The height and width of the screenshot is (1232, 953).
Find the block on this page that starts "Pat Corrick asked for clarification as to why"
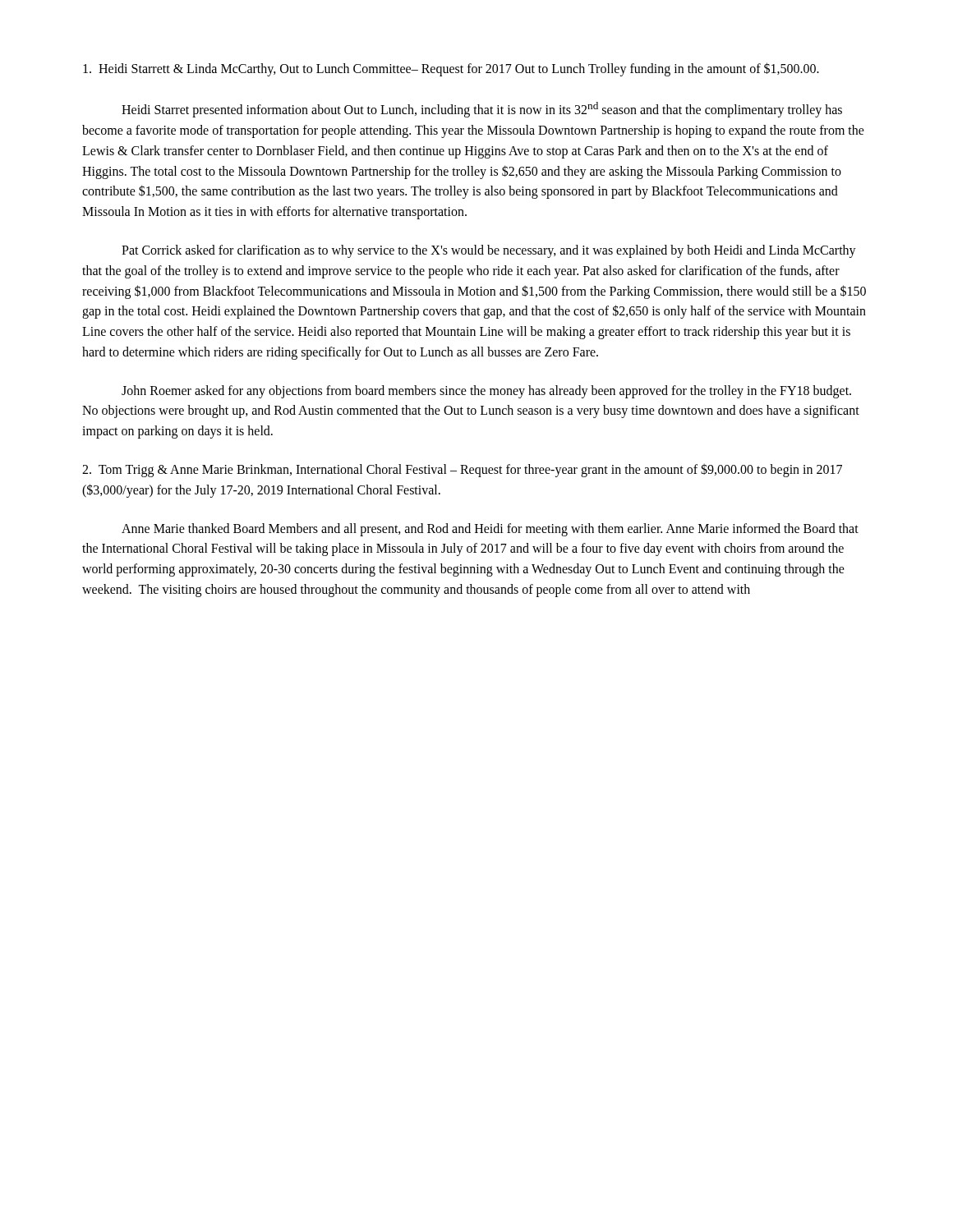click(x=474, y=301)
